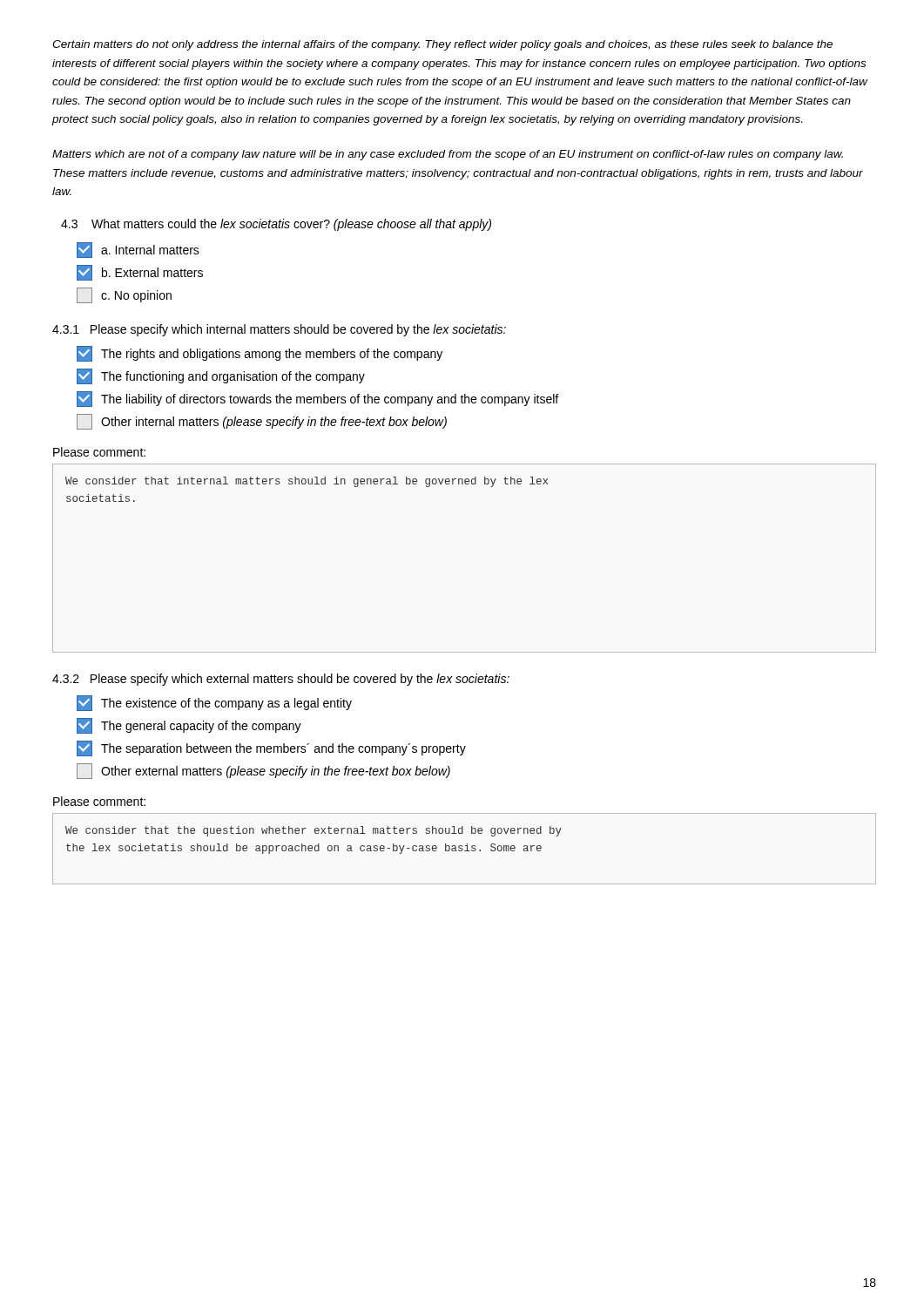Find the text block that reads "We consider that internal matters should in general"
Viewport: 924px width, 1307px height.
(x=307, y=490)
